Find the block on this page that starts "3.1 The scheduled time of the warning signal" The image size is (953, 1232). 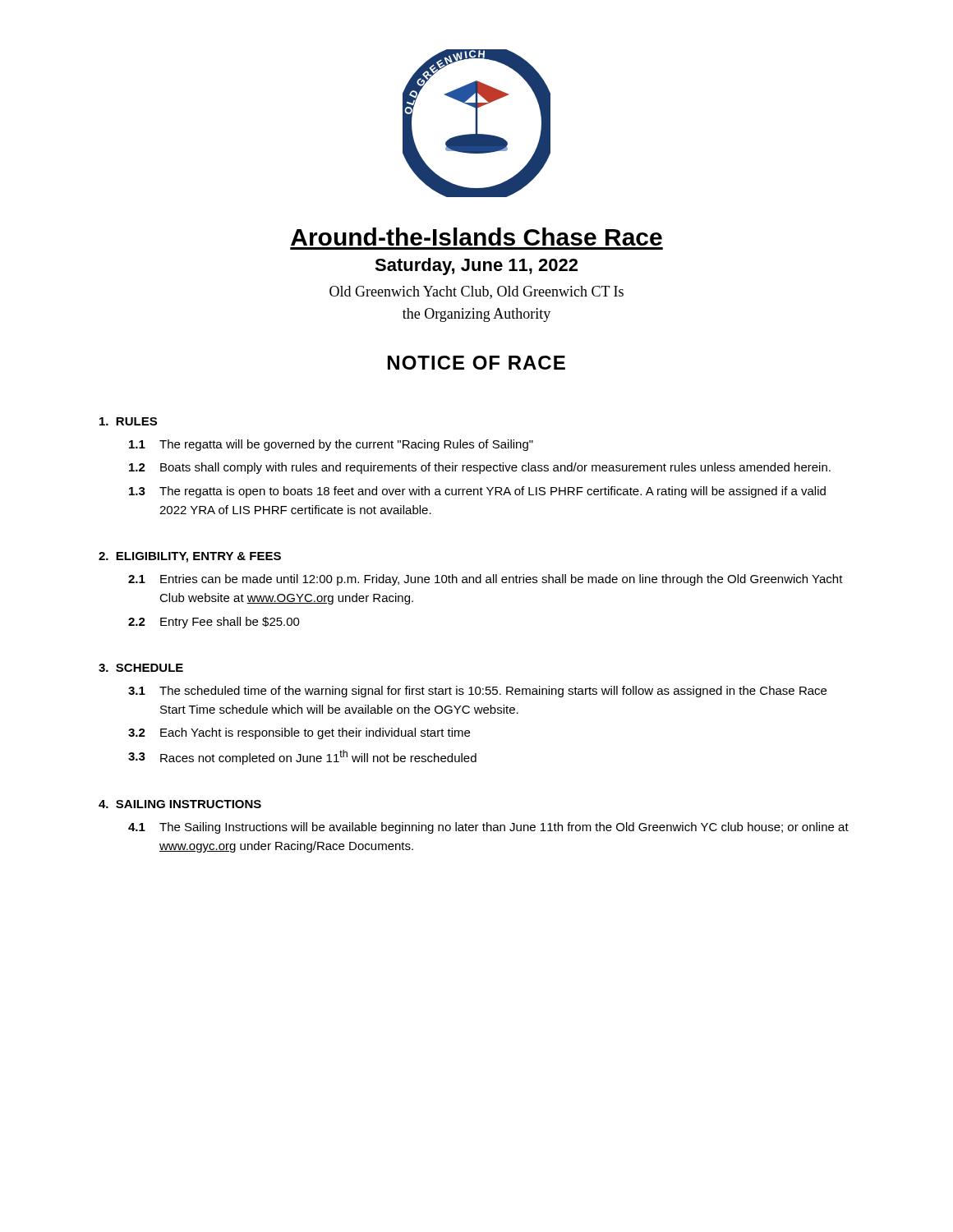pyautogui.click(x=476, y=700)
